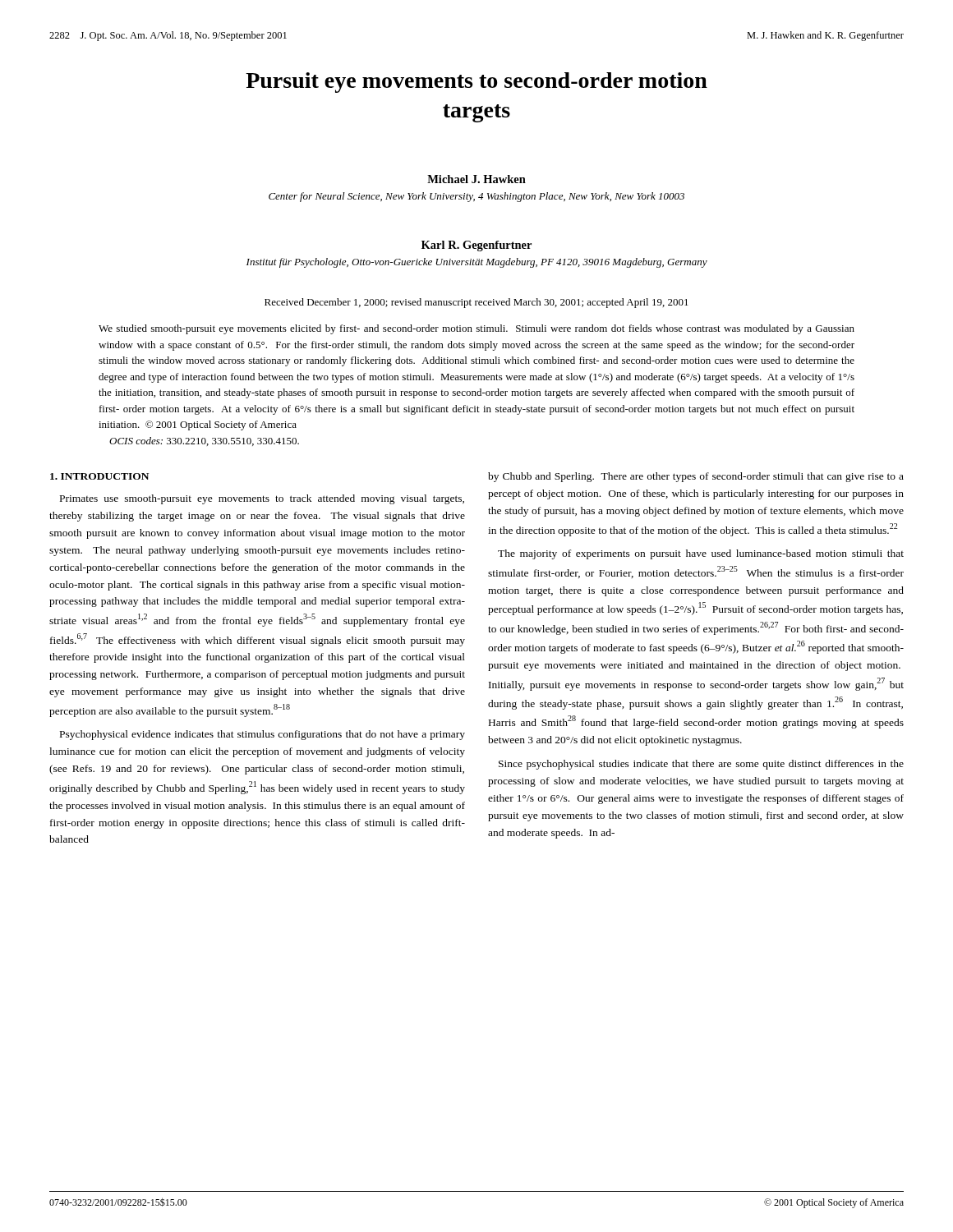
Task: Find the block starting "Karl R. Gegenfurtner"
Action: (x=476, y=253)
